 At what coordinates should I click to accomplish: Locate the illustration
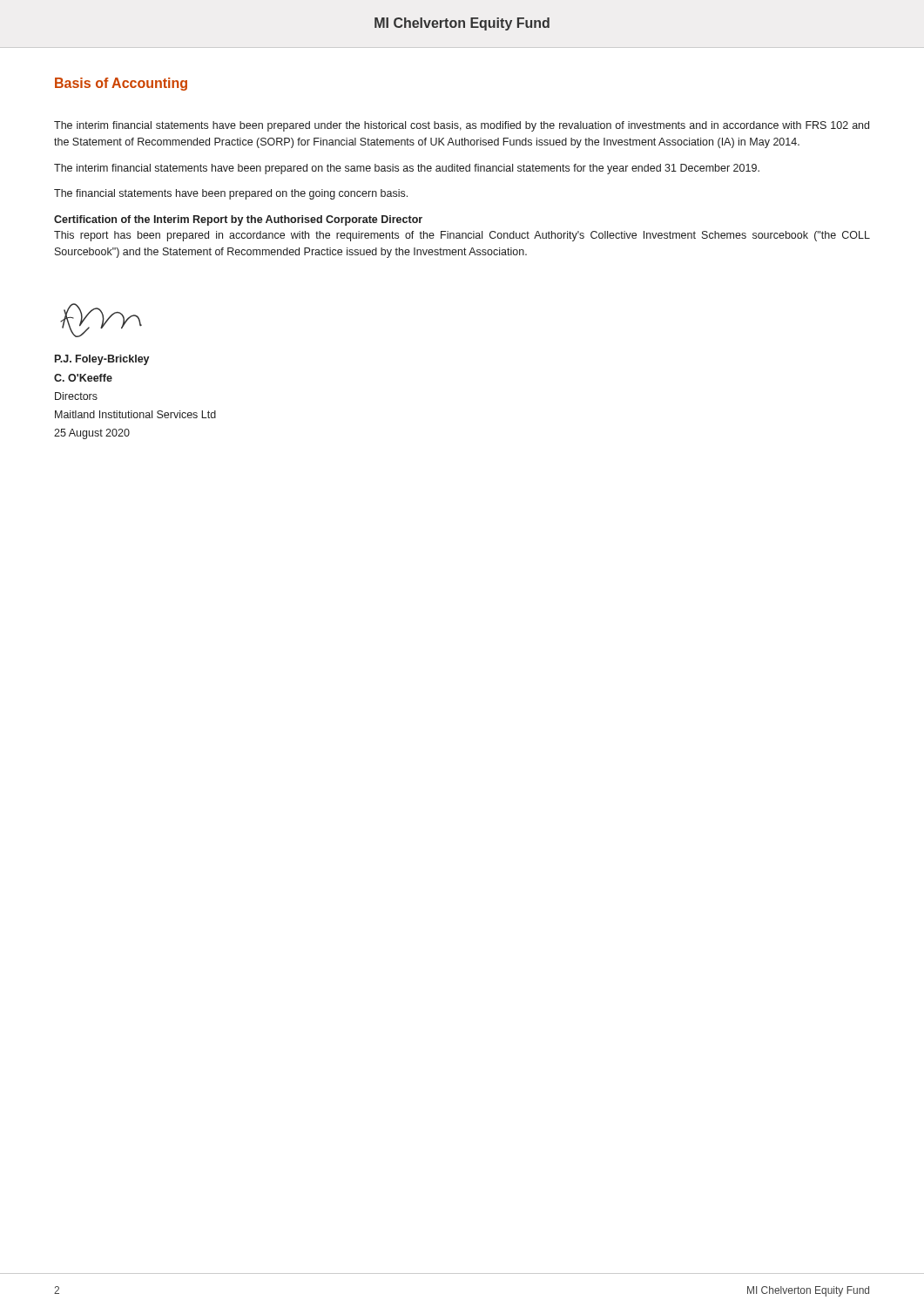coord(106,313)
